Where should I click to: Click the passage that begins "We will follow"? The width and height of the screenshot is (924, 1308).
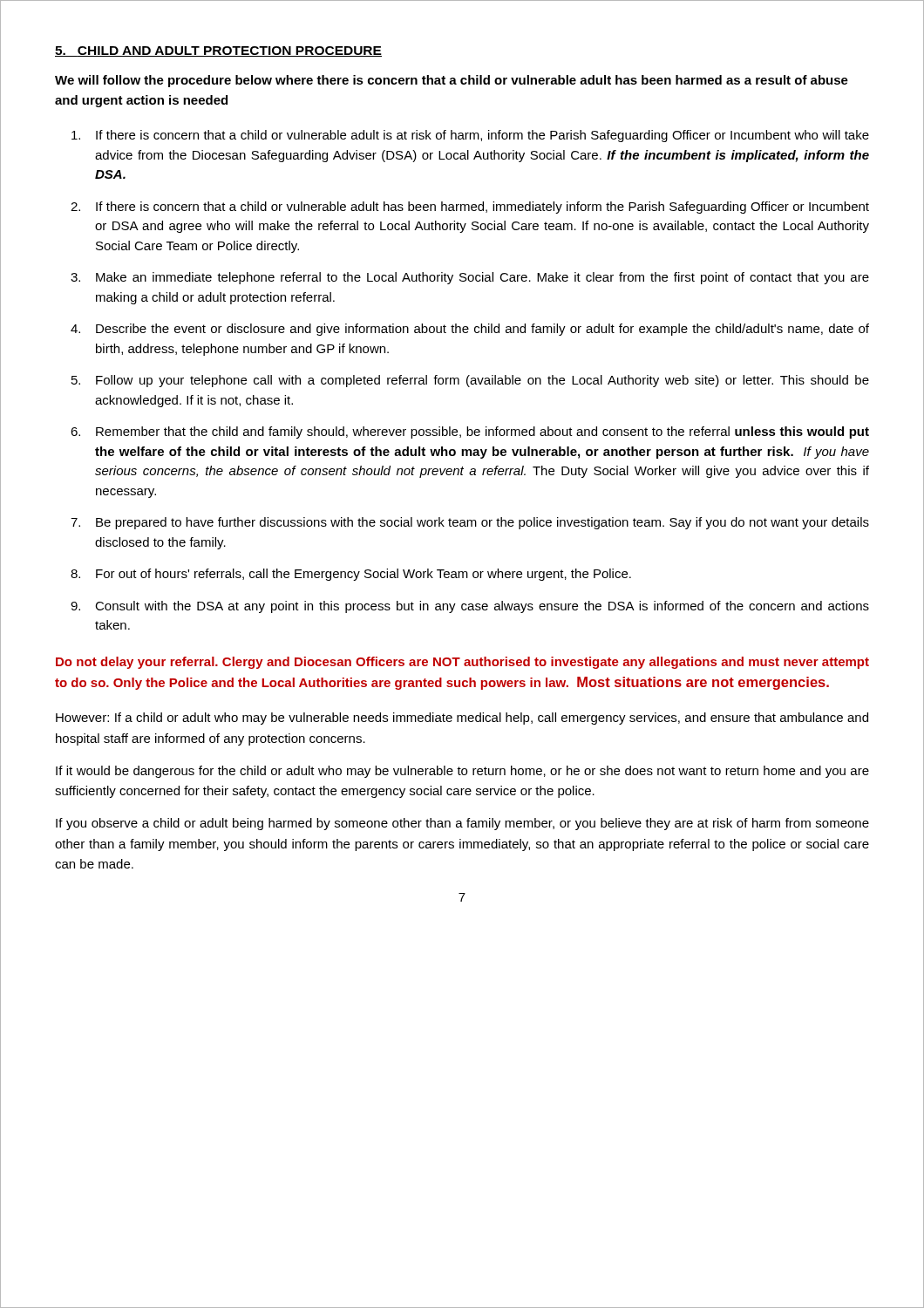(452, 90)
